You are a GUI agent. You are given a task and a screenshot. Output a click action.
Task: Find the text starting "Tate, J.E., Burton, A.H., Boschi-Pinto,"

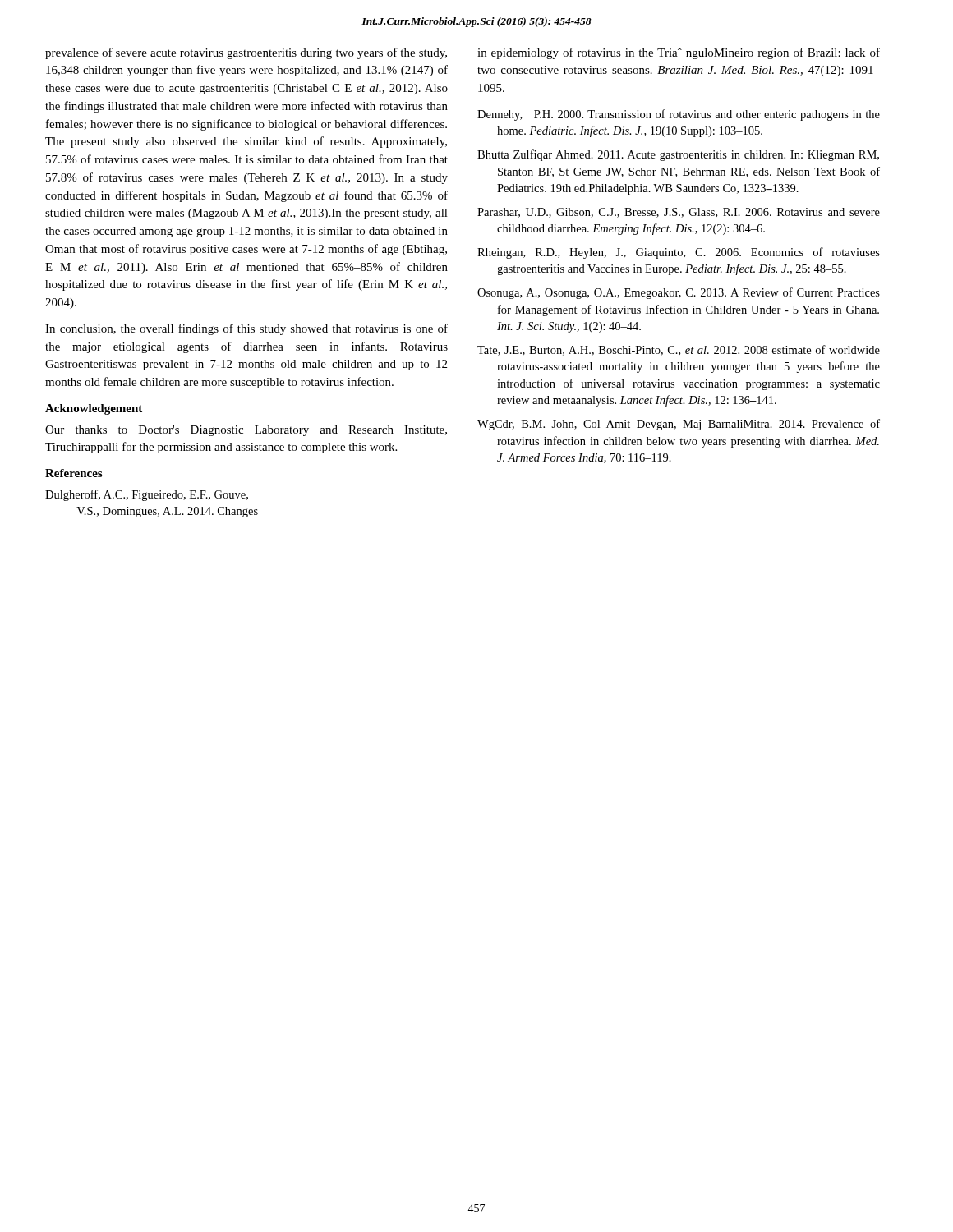click(x=679, y=375)
